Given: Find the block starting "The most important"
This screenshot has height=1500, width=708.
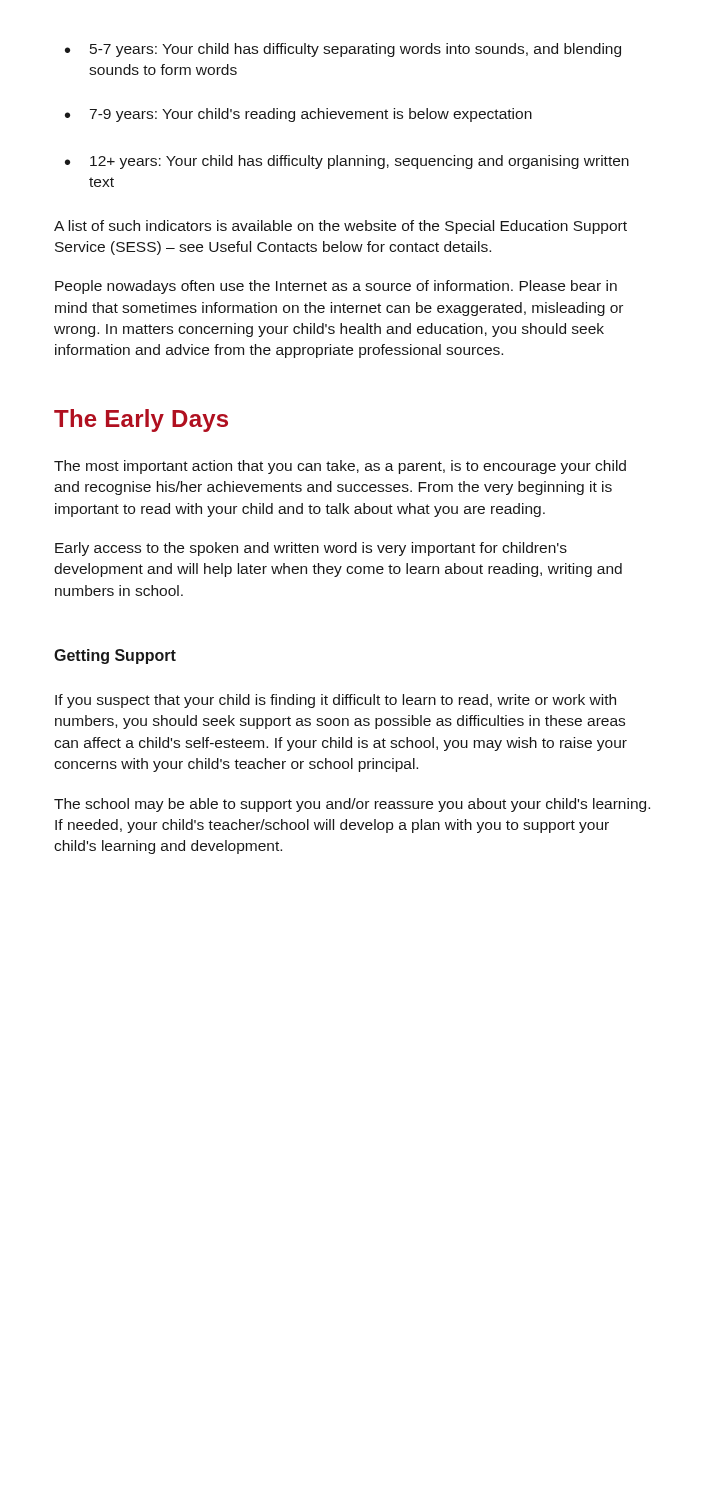Looking at the screenshot, I should click(x=340, y=487).
